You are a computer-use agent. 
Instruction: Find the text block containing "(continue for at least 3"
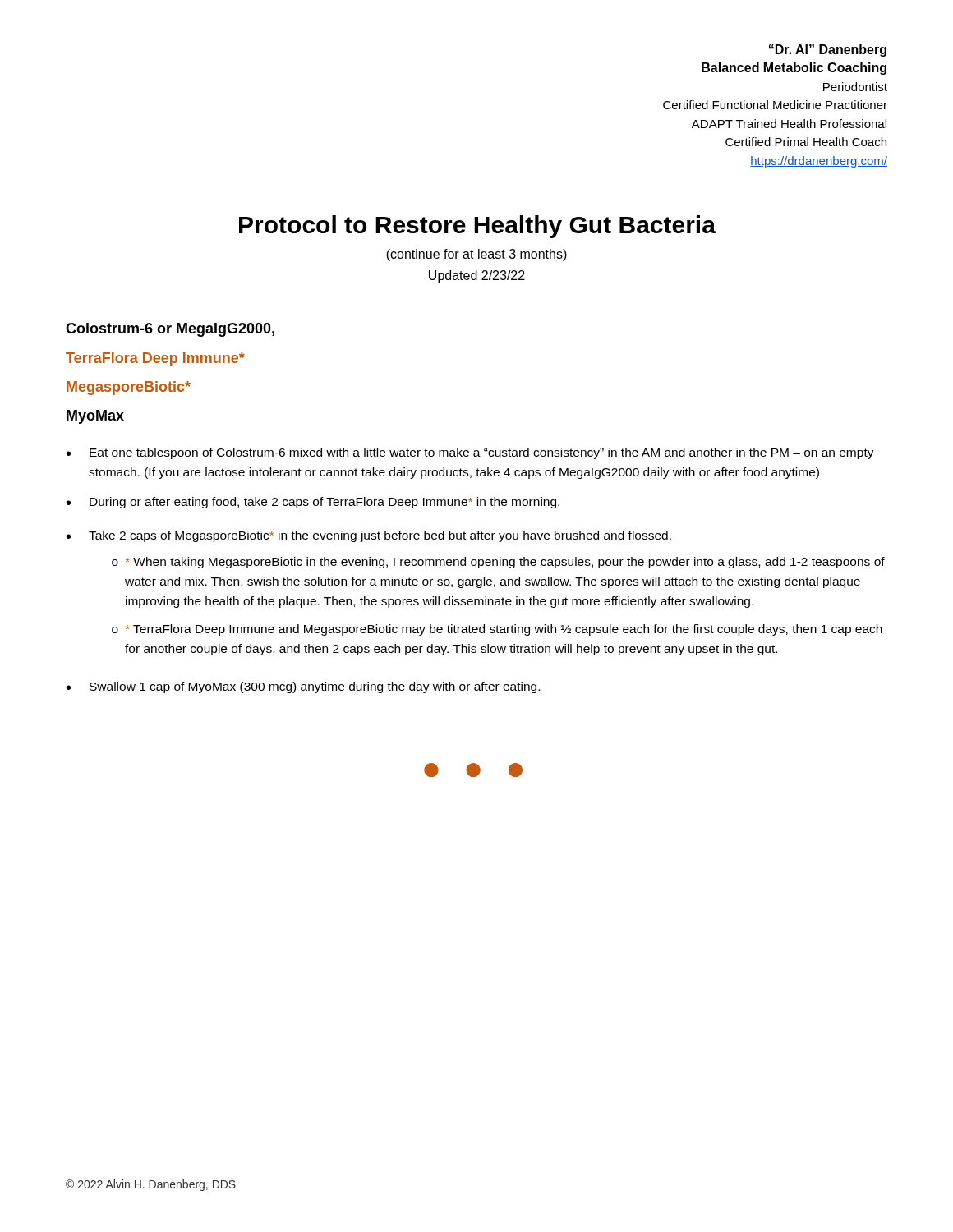tap(476, 265)
